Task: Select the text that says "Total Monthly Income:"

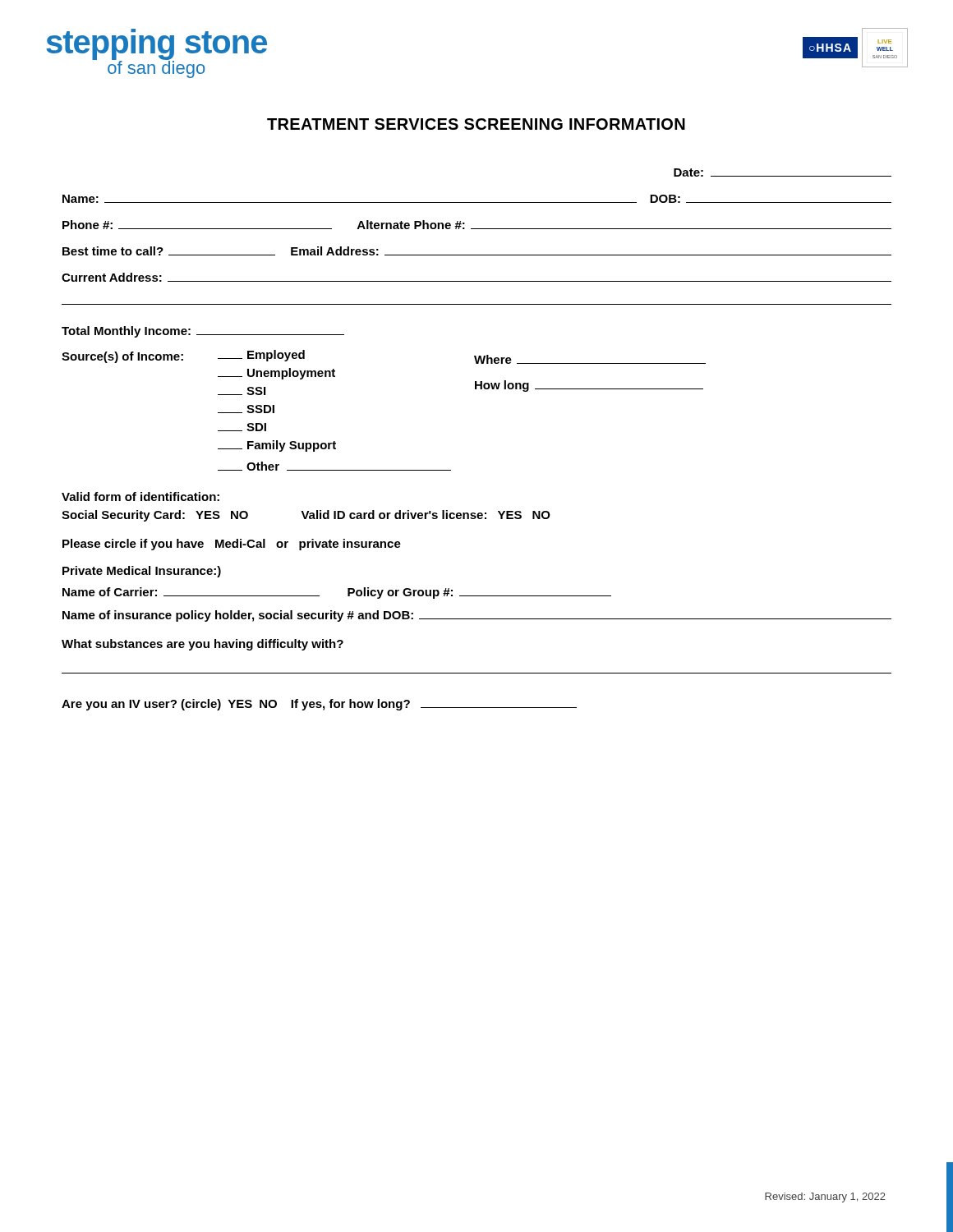Action: tap(203, 329)
